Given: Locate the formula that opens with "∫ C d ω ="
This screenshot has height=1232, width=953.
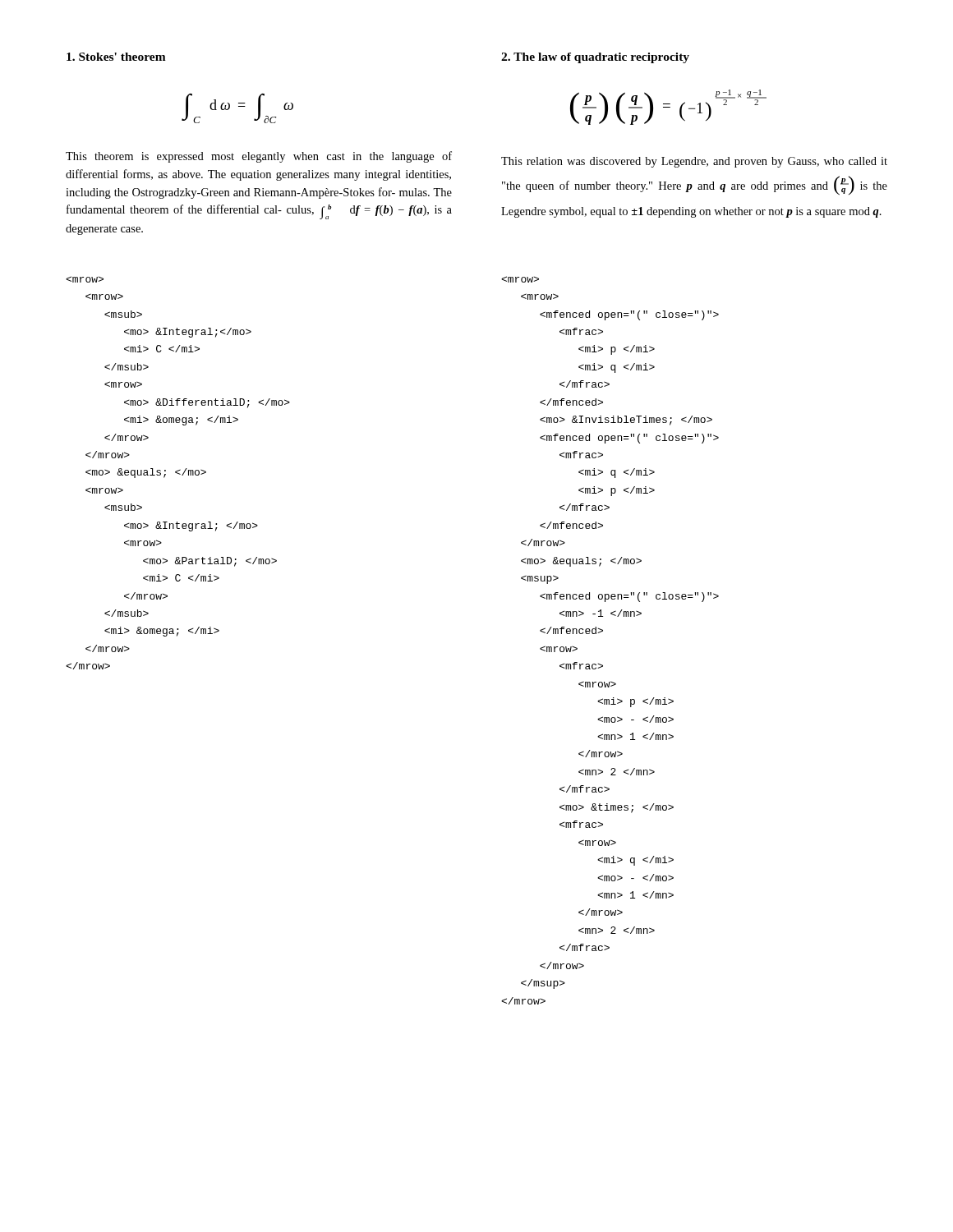Looking at the screenshot, I should 259,105.
